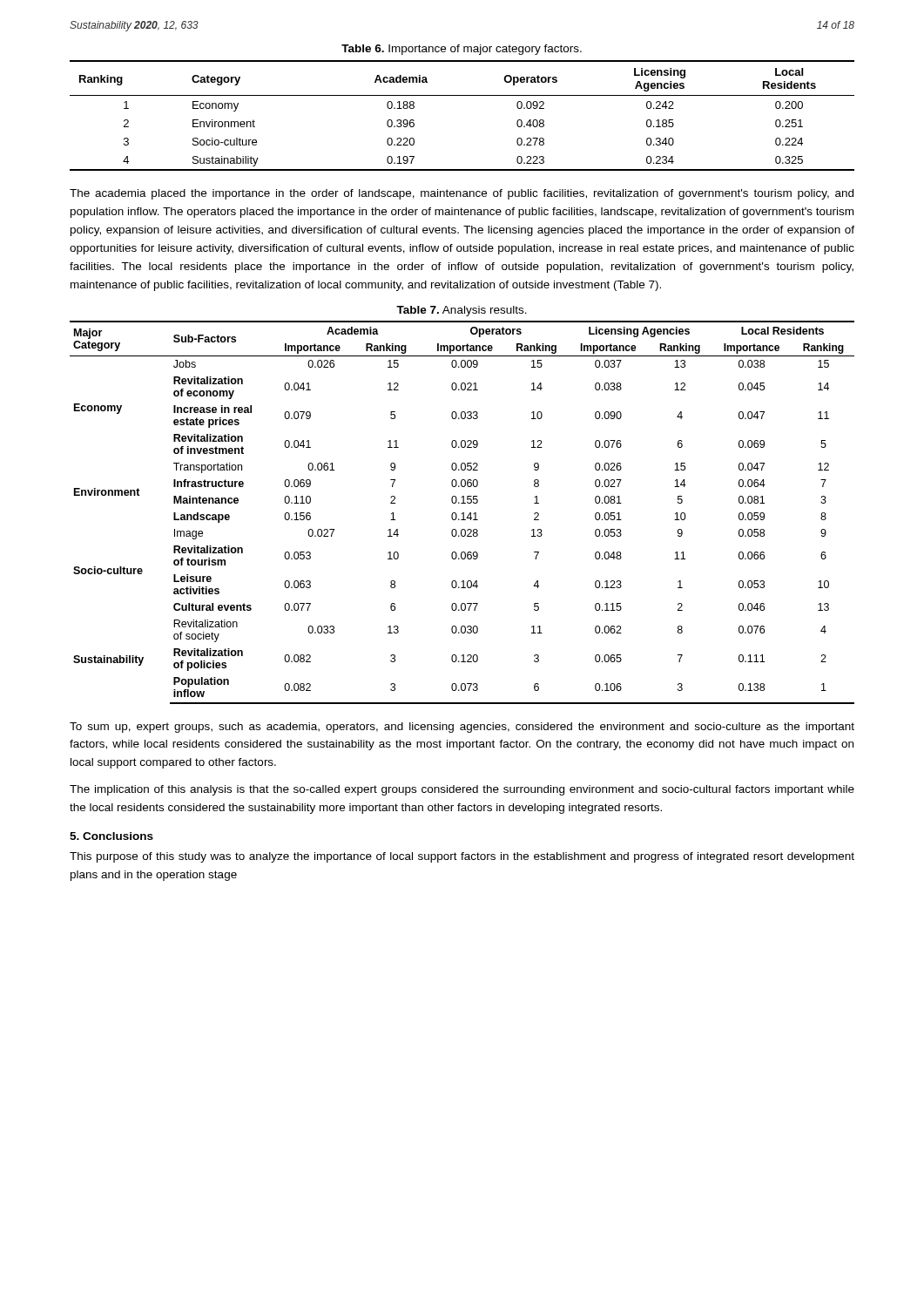Find the caption containing "Table 7. Analysis results."
The width and height of the screenshot is (924, 1307).
coord(462,309)
